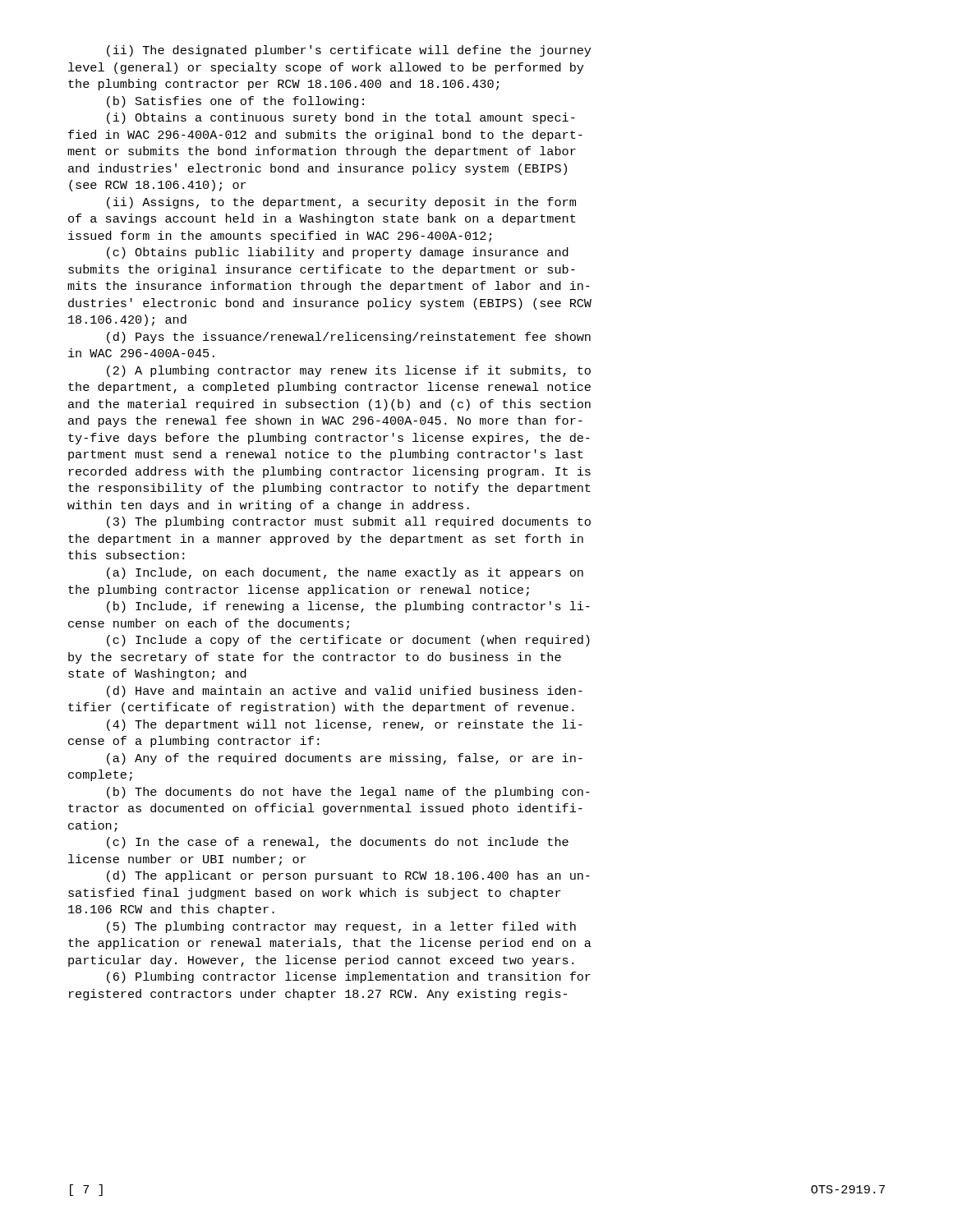This screenshot has width=953, height=1232.
Task: Click on the region starting "(ii) The designated plumber's certificate"
Action: (x=476, y=523)
